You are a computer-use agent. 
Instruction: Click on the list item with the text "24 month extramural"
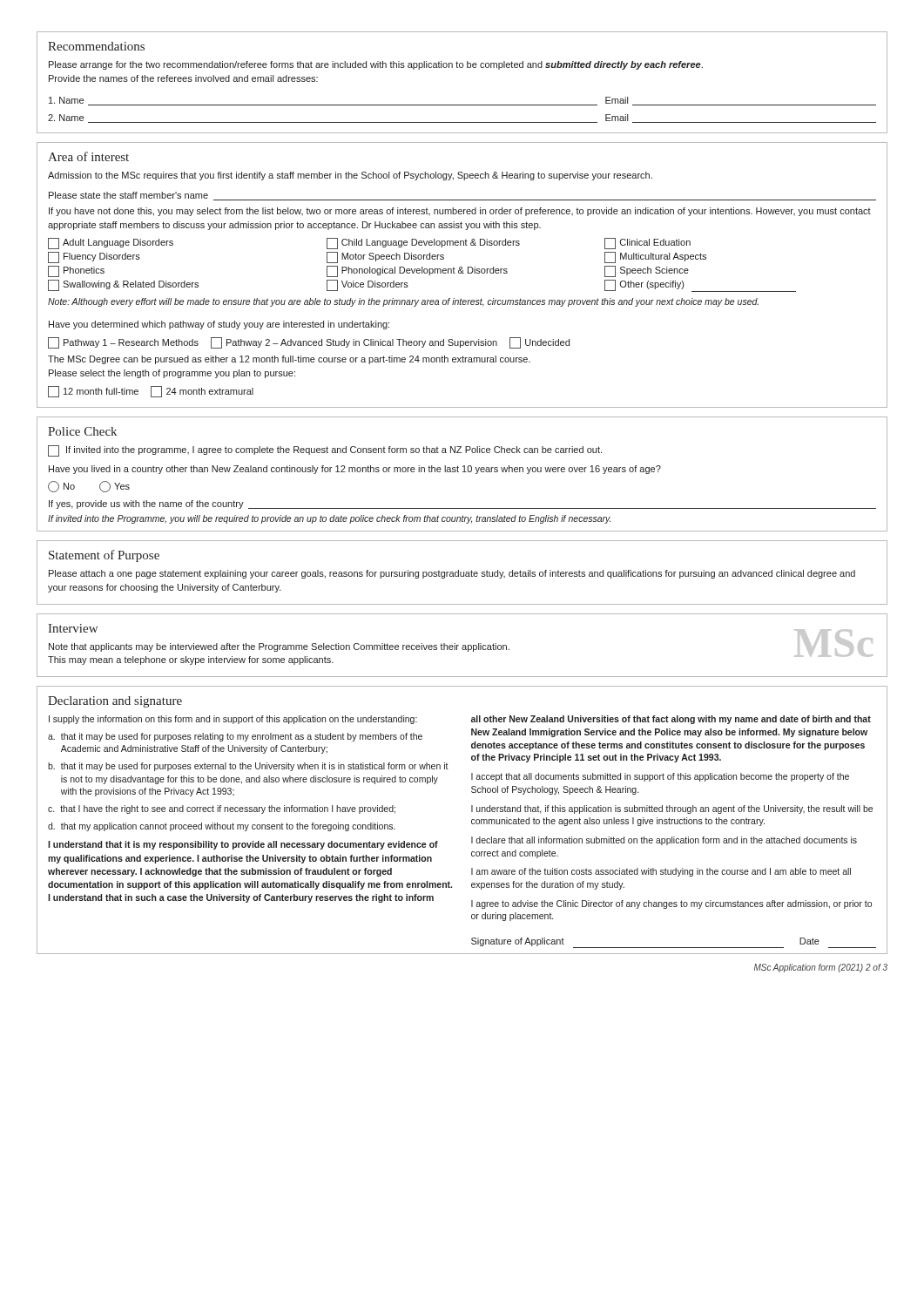coord(202,392)
